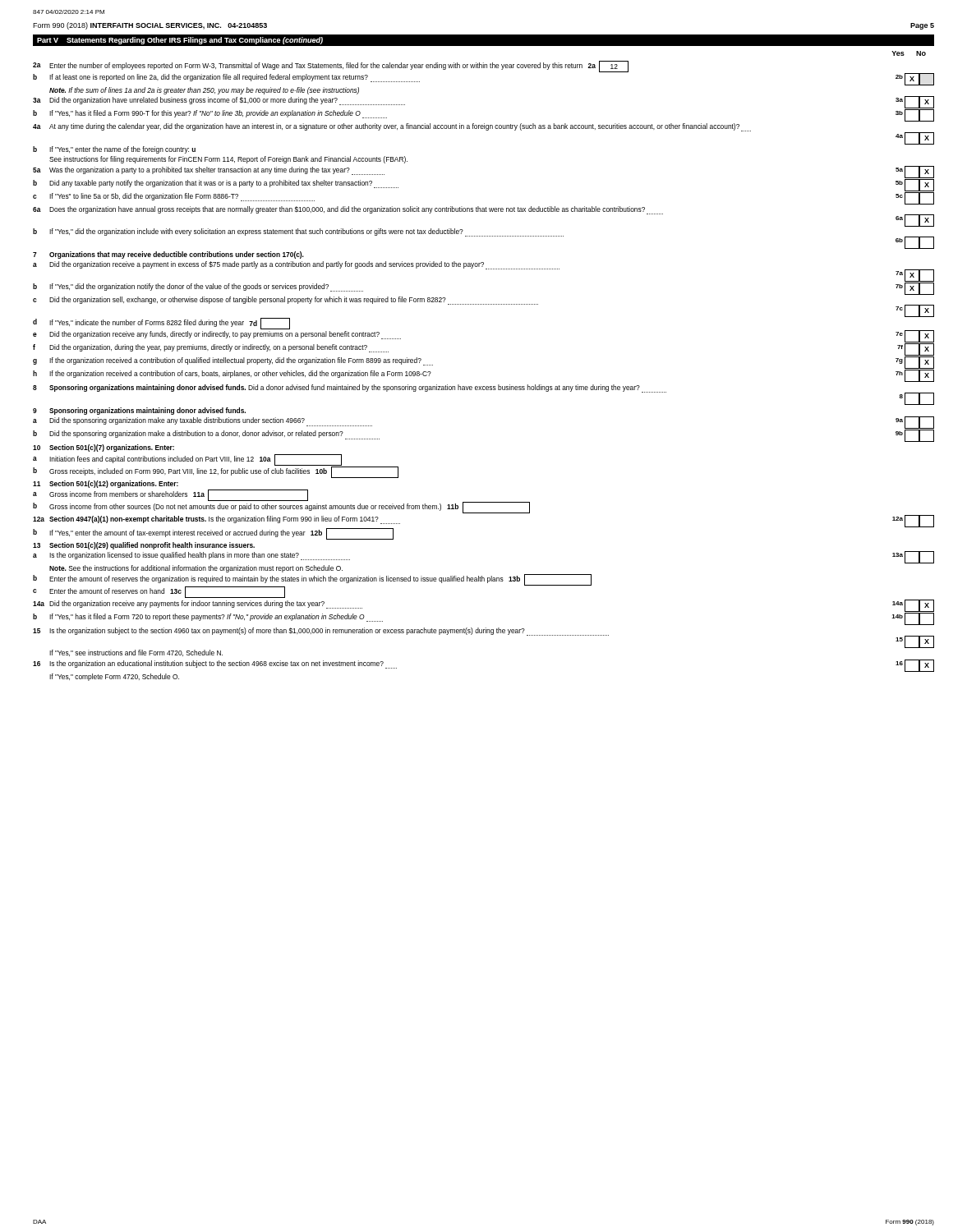This screenshot has width=967, height=1232.
Task: Click the table
Action: [484, 635]
